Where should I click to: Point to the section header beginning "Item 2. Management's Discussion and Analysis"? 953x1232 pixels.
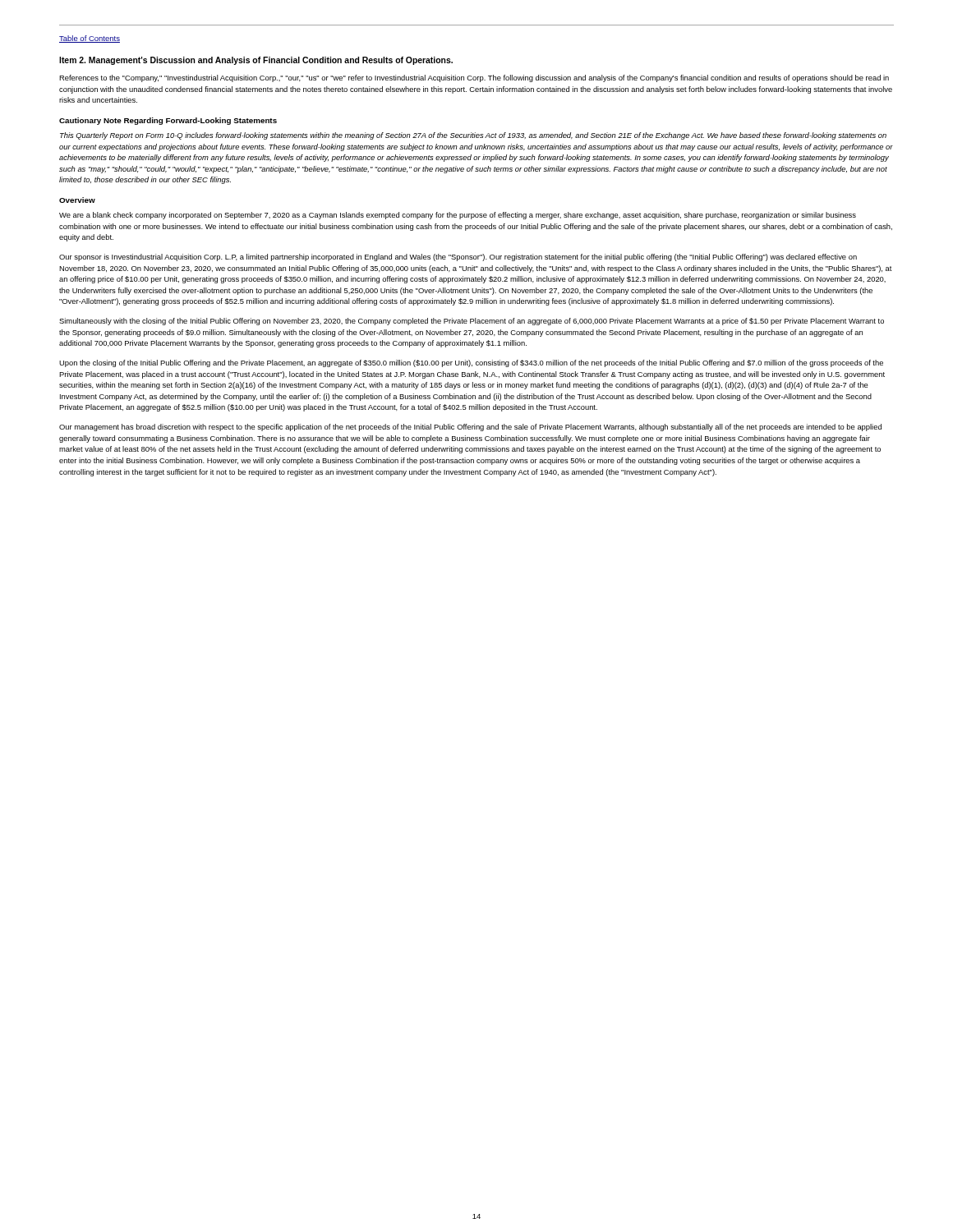coord(256,60)
